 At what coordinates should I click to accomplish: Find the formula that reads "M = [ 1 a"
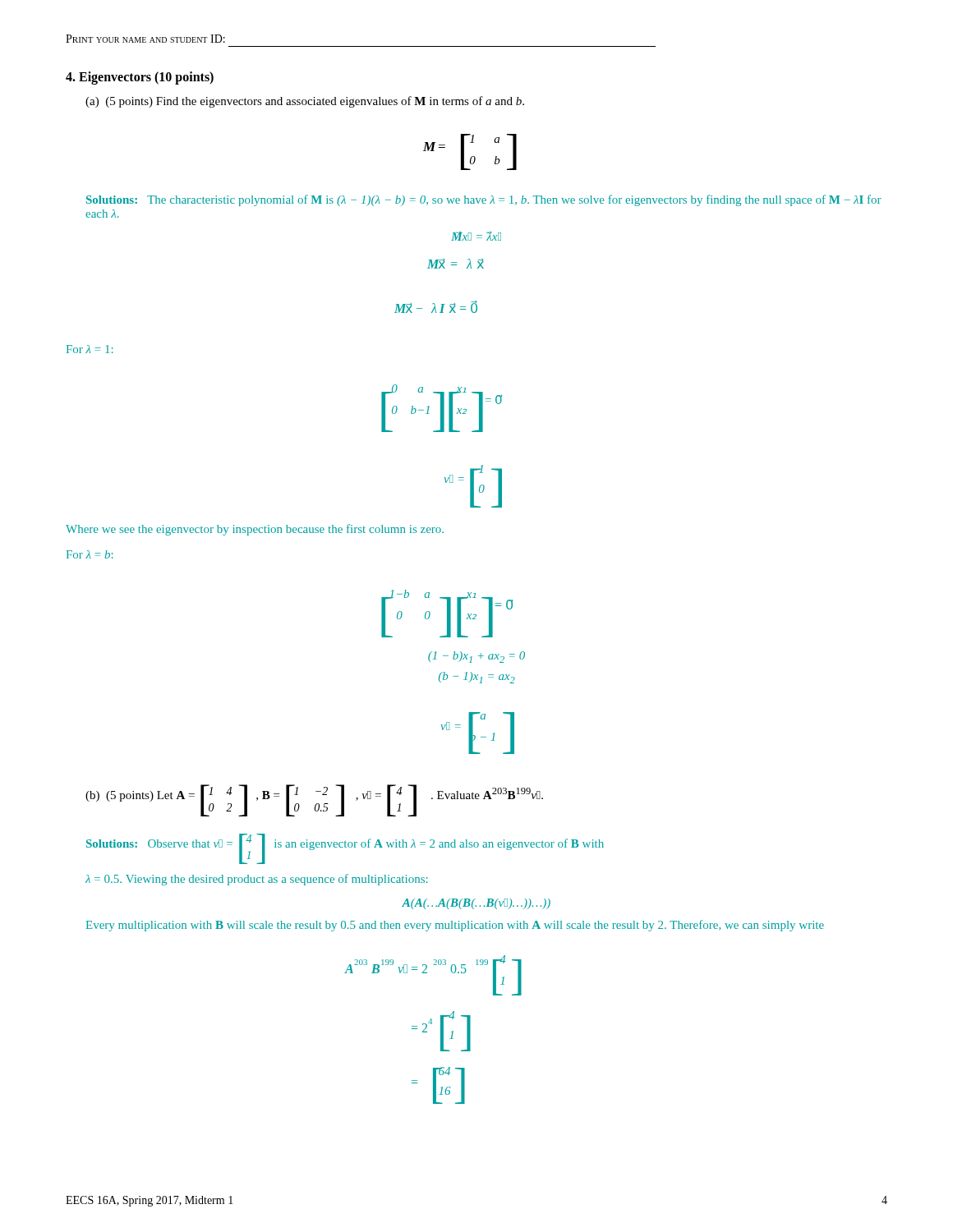tap(476, 148)
